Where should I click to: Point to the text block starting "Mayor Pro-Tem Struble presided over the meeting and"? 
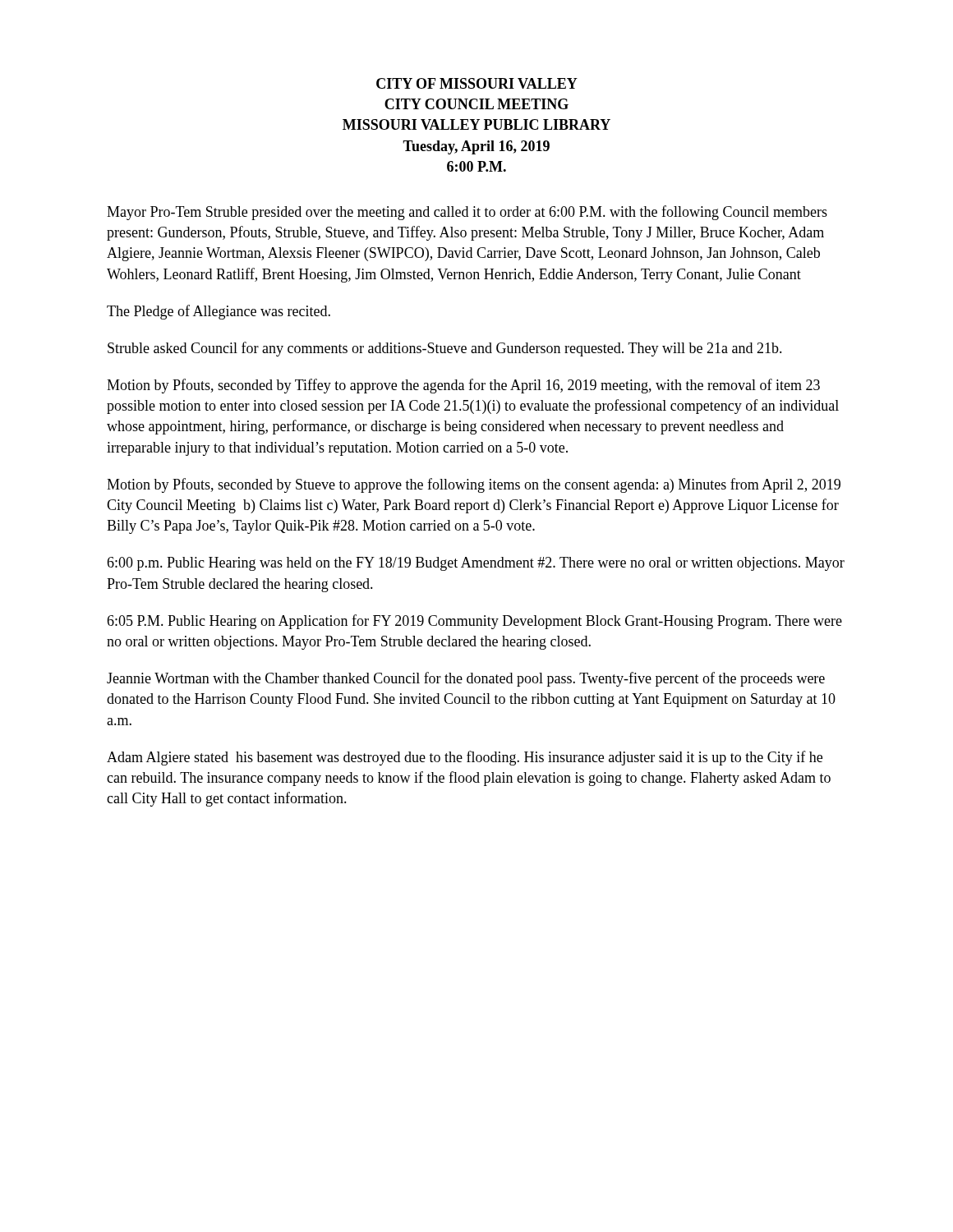coord(467,243)
